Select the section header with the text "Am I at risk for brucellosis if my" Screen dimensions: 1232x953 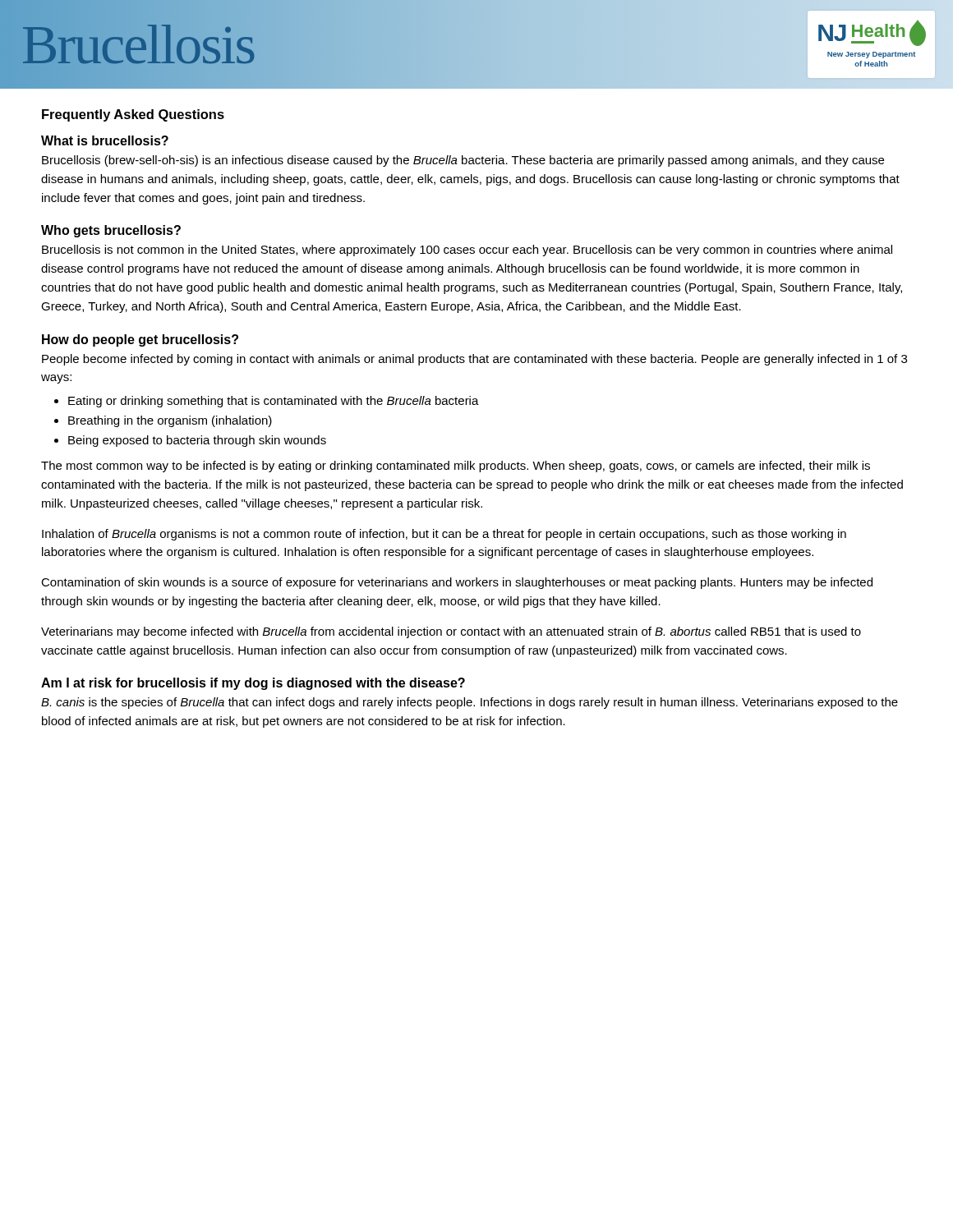click(x=253, y=683)
